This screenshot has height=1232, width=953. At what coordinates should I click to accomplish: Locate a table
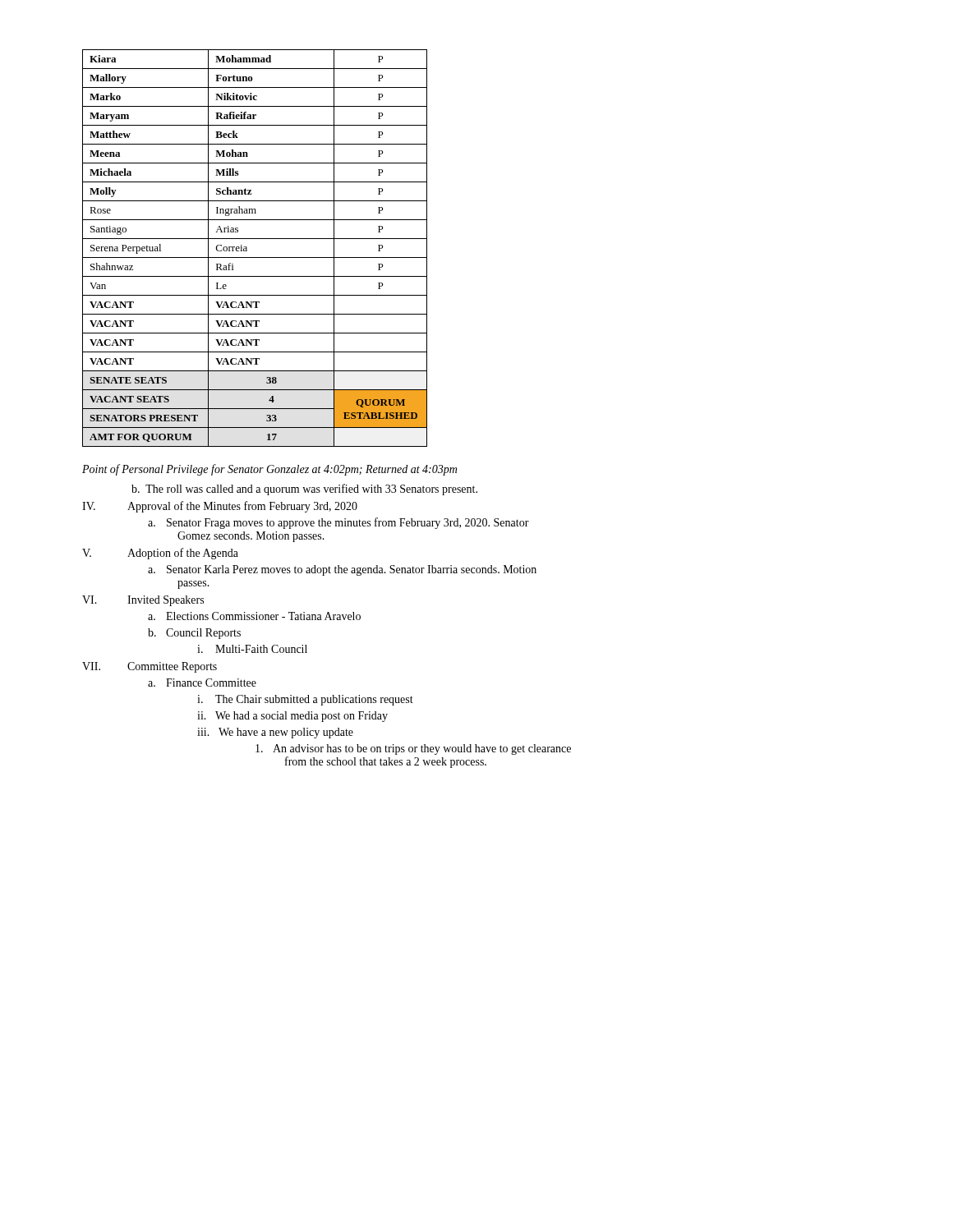[x=476, y=248]
